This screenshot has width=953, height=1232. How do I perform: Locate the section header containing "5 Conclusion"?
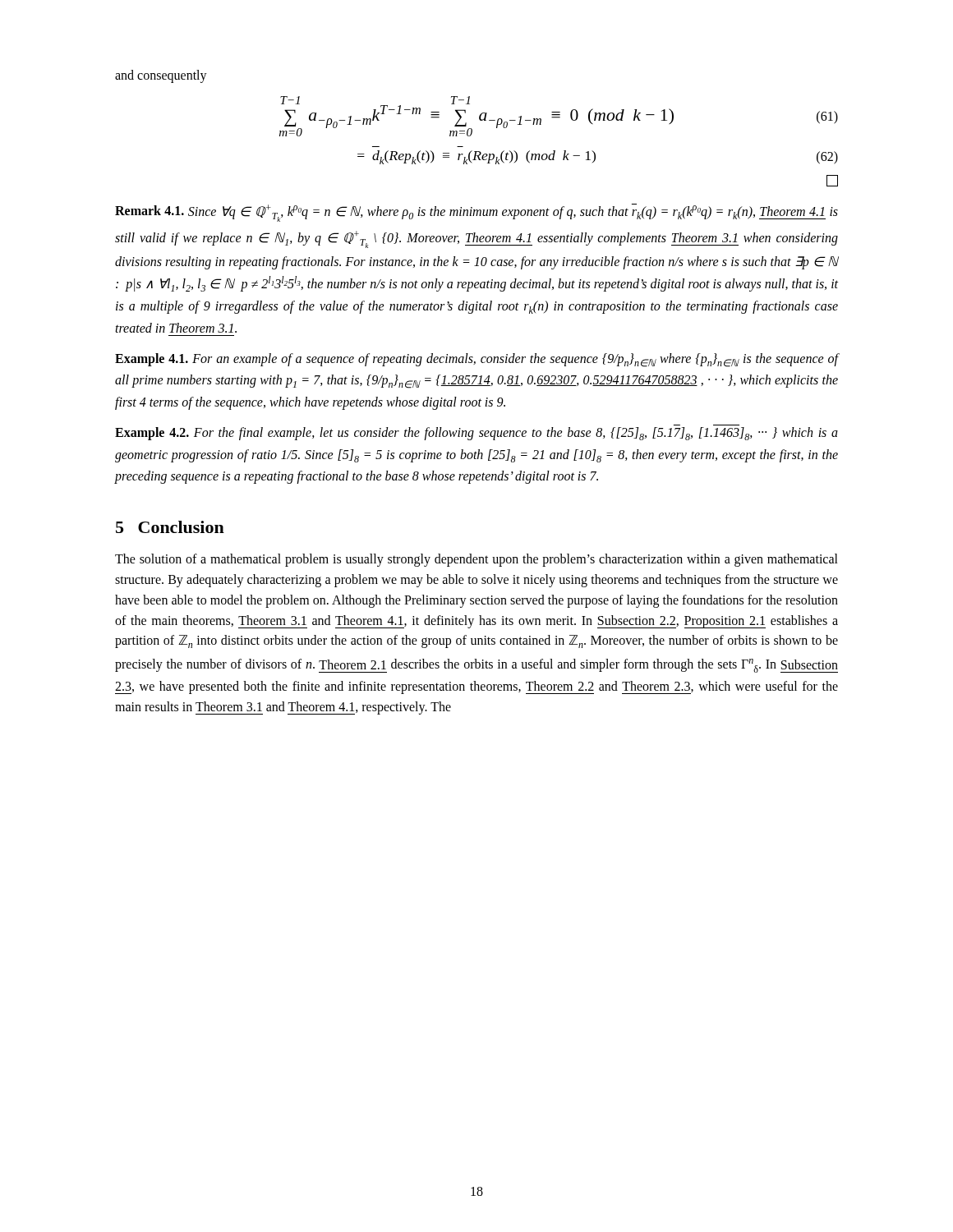click(169, 527)
